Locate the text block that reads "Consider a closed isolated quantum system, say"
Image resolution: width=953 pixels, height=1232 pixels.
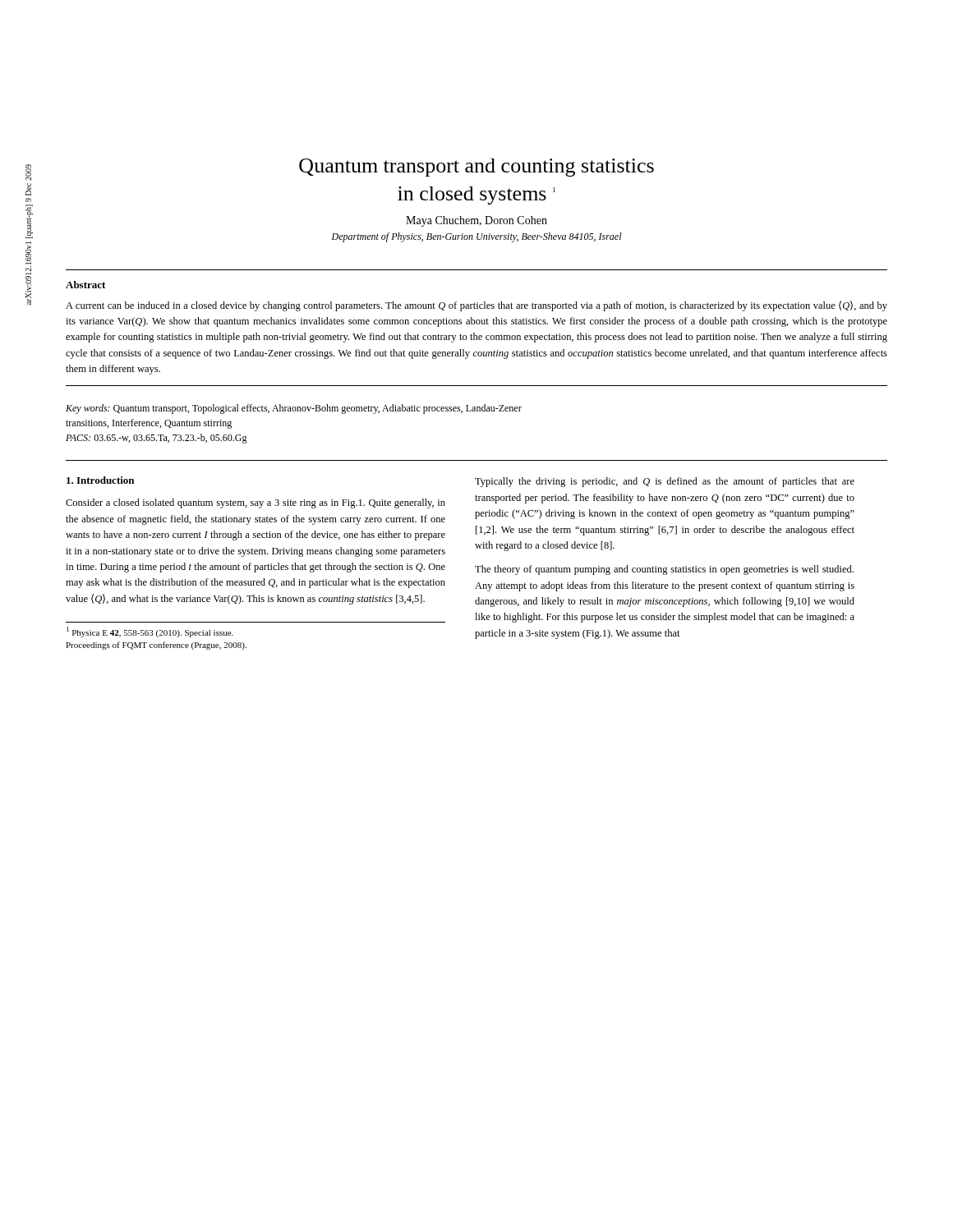coord(255,551)
